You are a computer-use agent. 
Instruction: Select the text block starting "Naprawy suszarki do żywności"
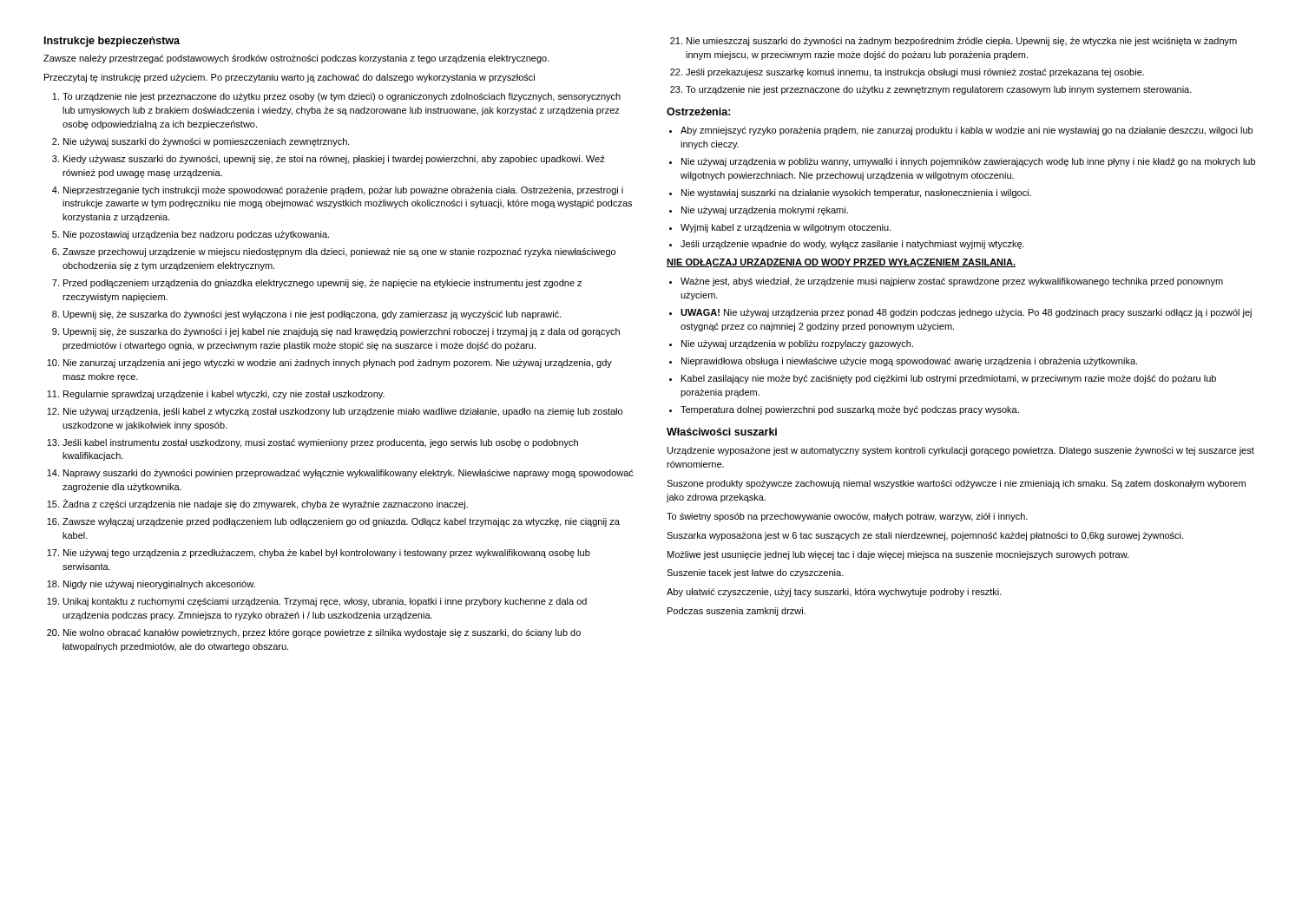349,481
